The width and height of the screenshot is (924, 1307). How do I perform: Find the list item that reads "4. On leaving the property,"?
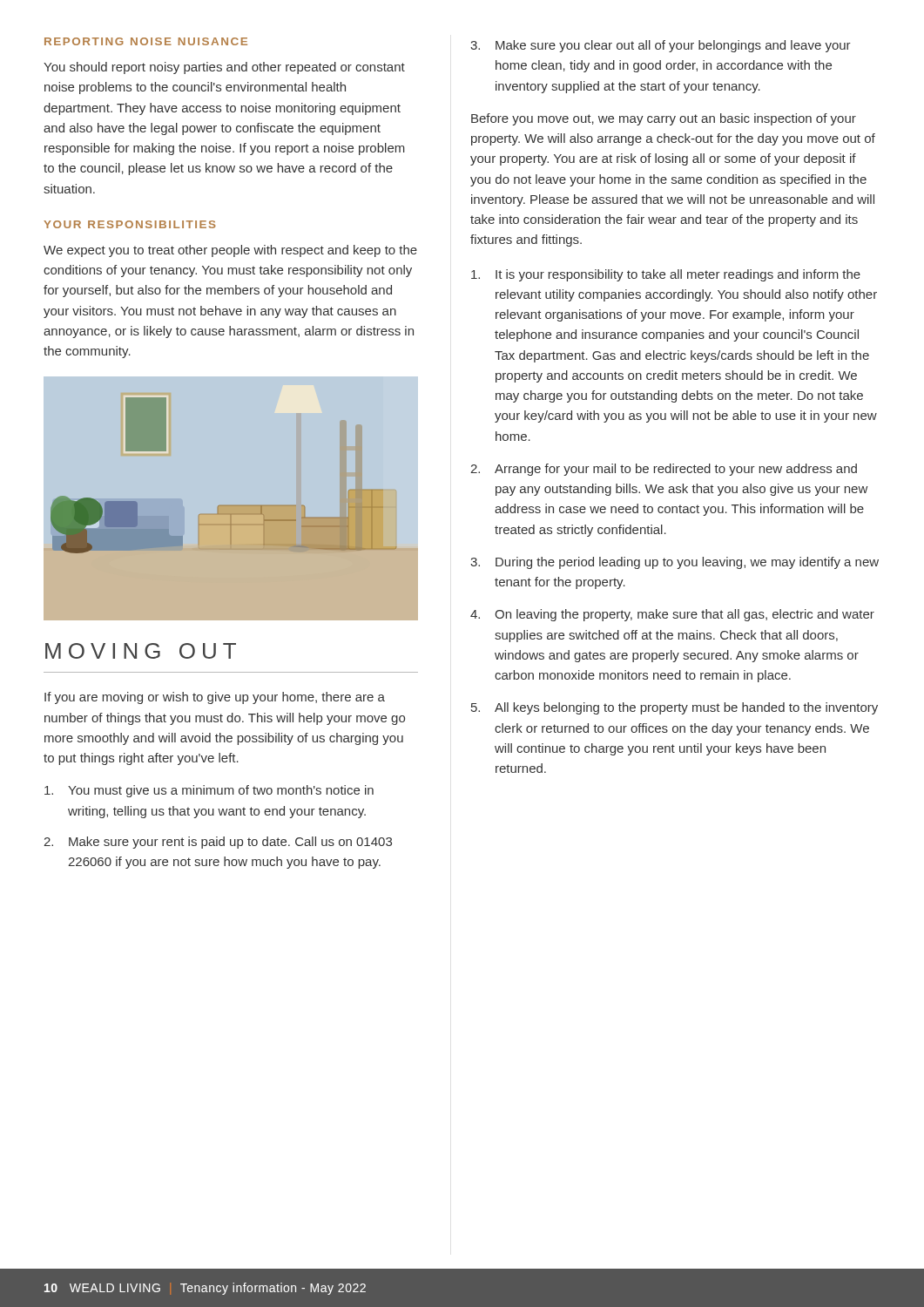[675, 645]
